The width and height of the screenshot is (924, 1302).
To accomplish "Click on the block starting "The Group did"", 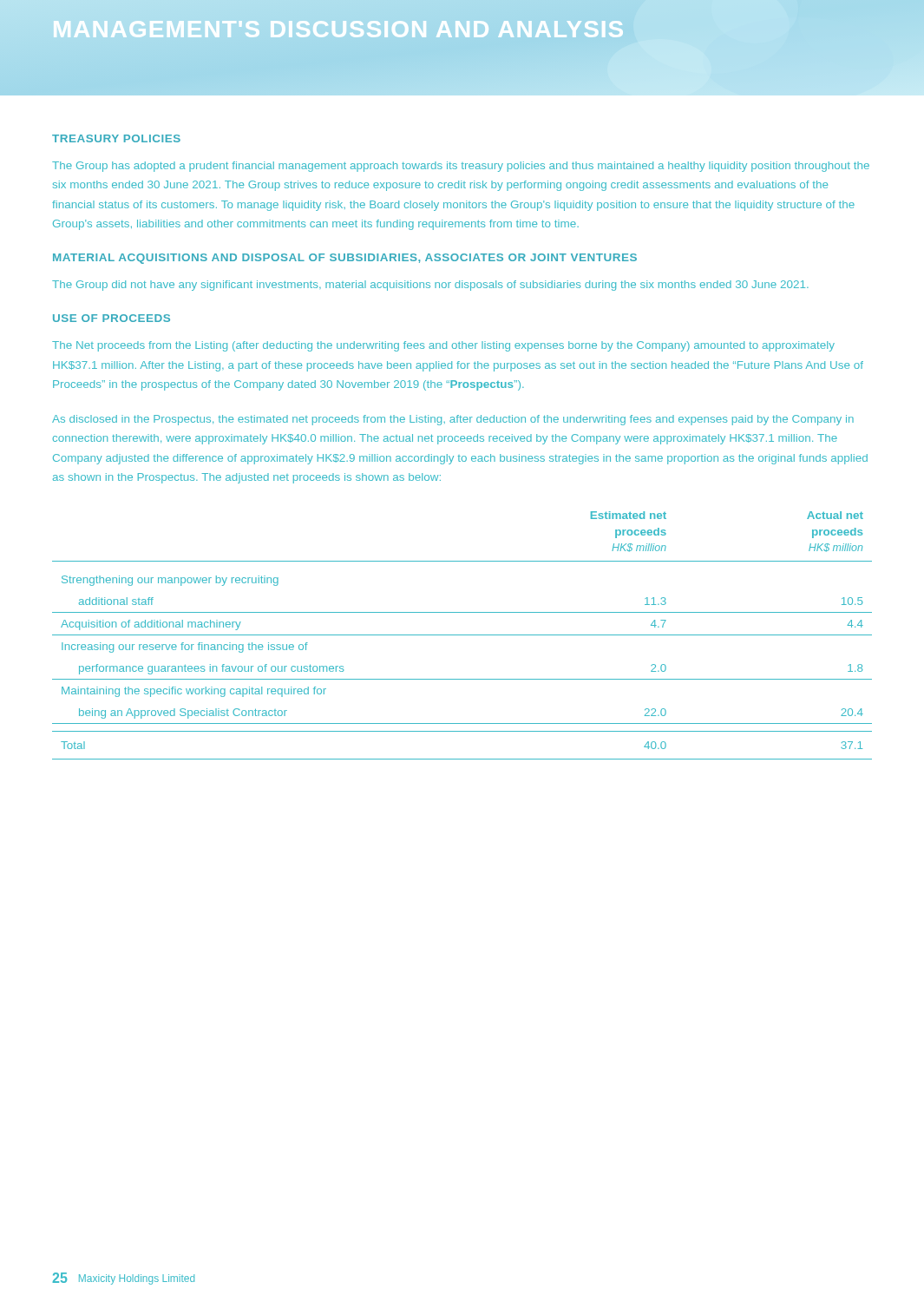I will (x=431, y=284).
